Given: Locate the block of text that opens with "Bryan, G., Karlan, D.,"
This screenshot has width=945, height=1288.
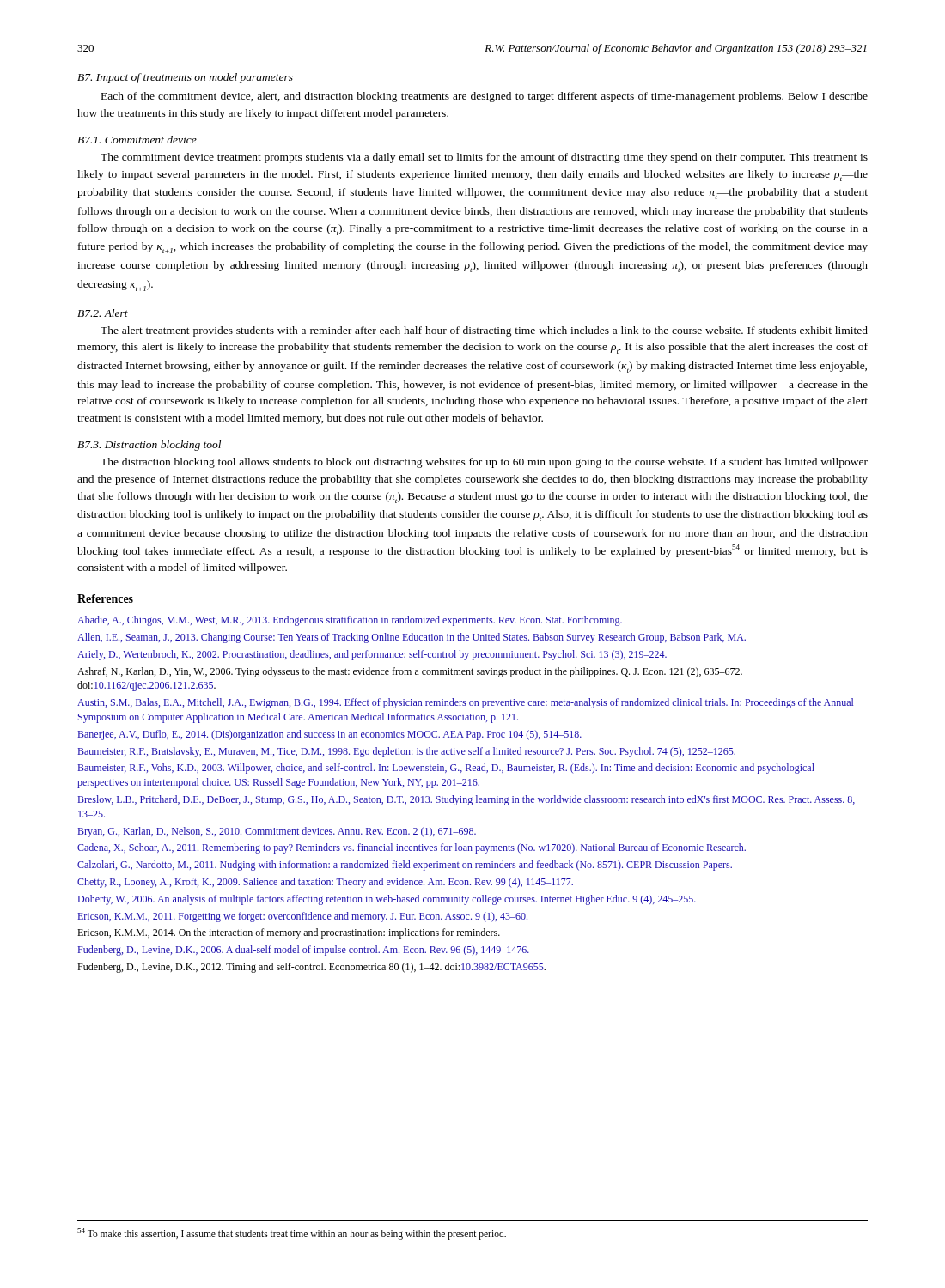Looking at the screenshot, I should click(x=277, y=831).
